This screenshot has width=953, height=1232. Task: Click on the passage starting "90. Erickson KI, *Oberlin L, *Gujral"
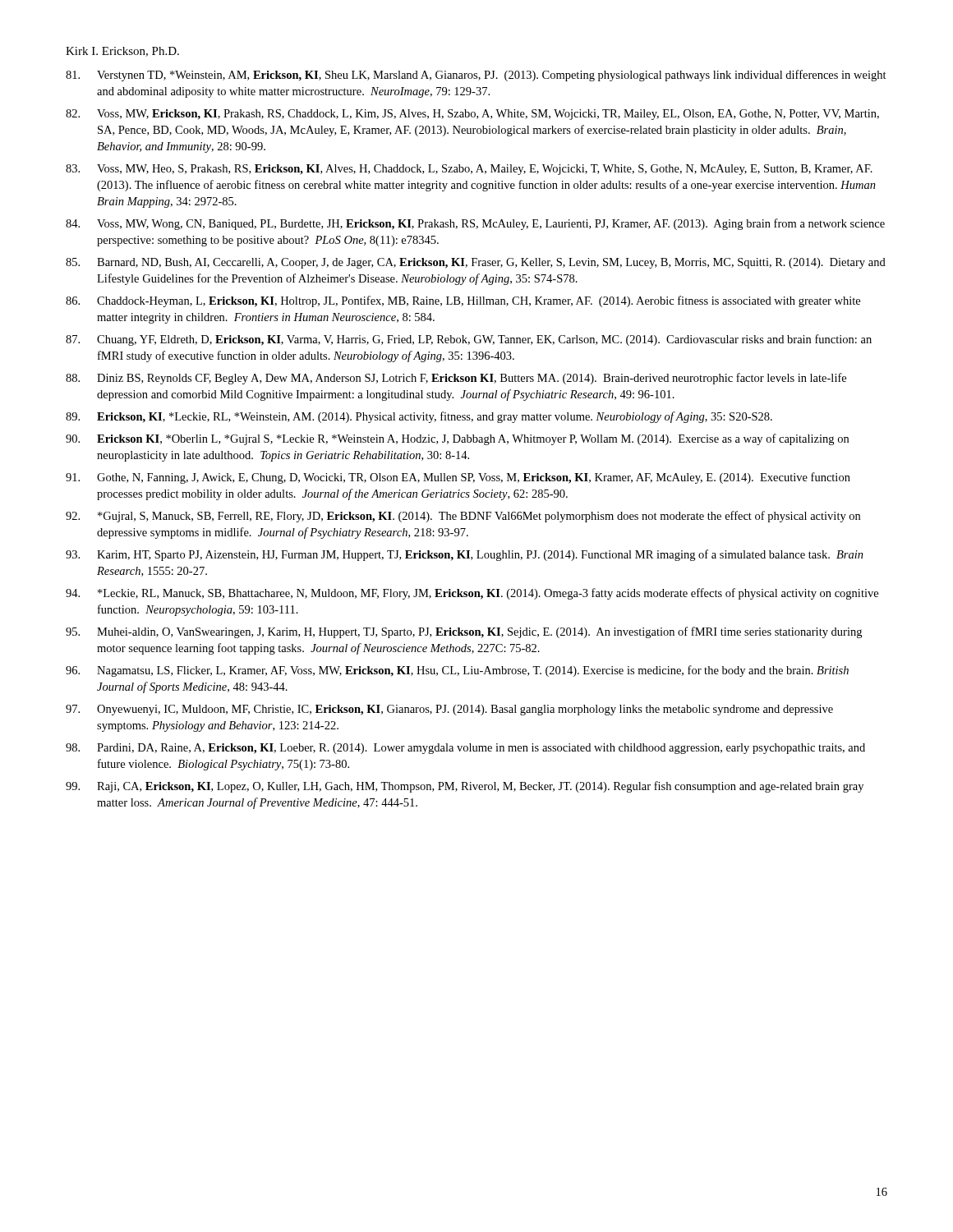click(476, 447)
